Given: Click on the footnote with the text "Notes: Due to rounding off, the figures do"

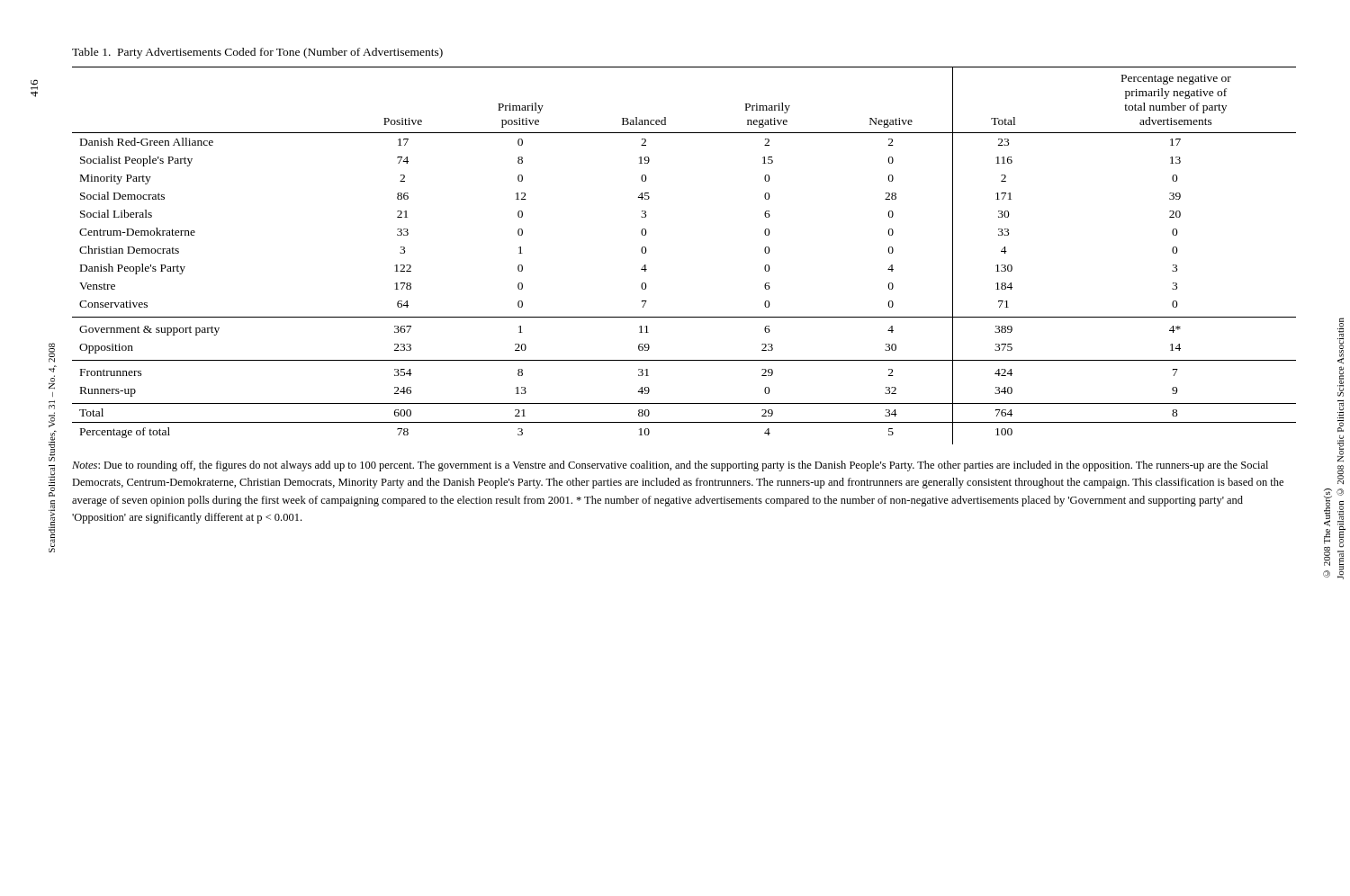Looking at the screenshot, I should click(x=678, y=491).
